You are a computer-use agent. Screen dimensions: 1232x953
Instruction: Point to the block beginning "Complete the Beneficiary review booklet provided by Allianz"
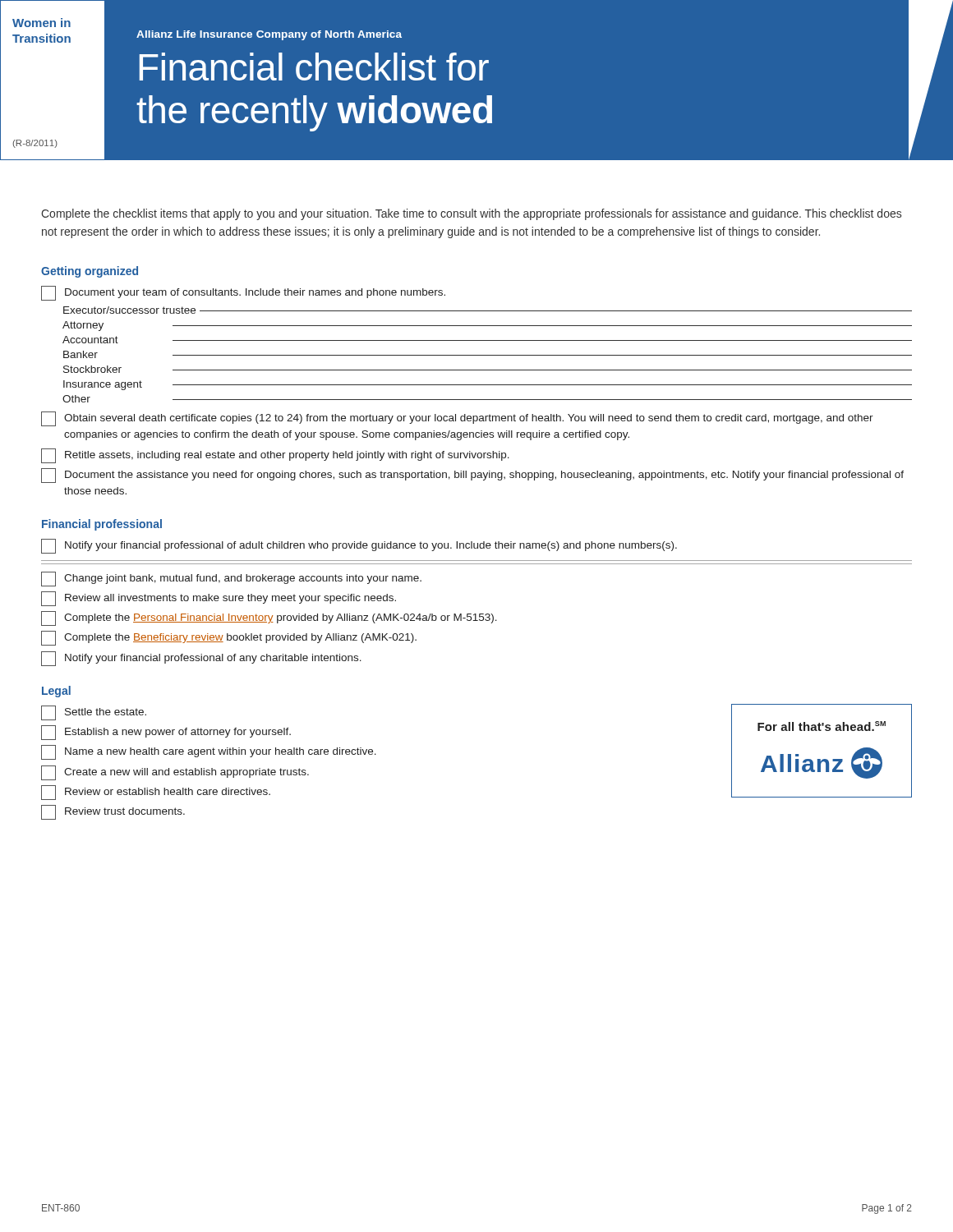(229, 638)
